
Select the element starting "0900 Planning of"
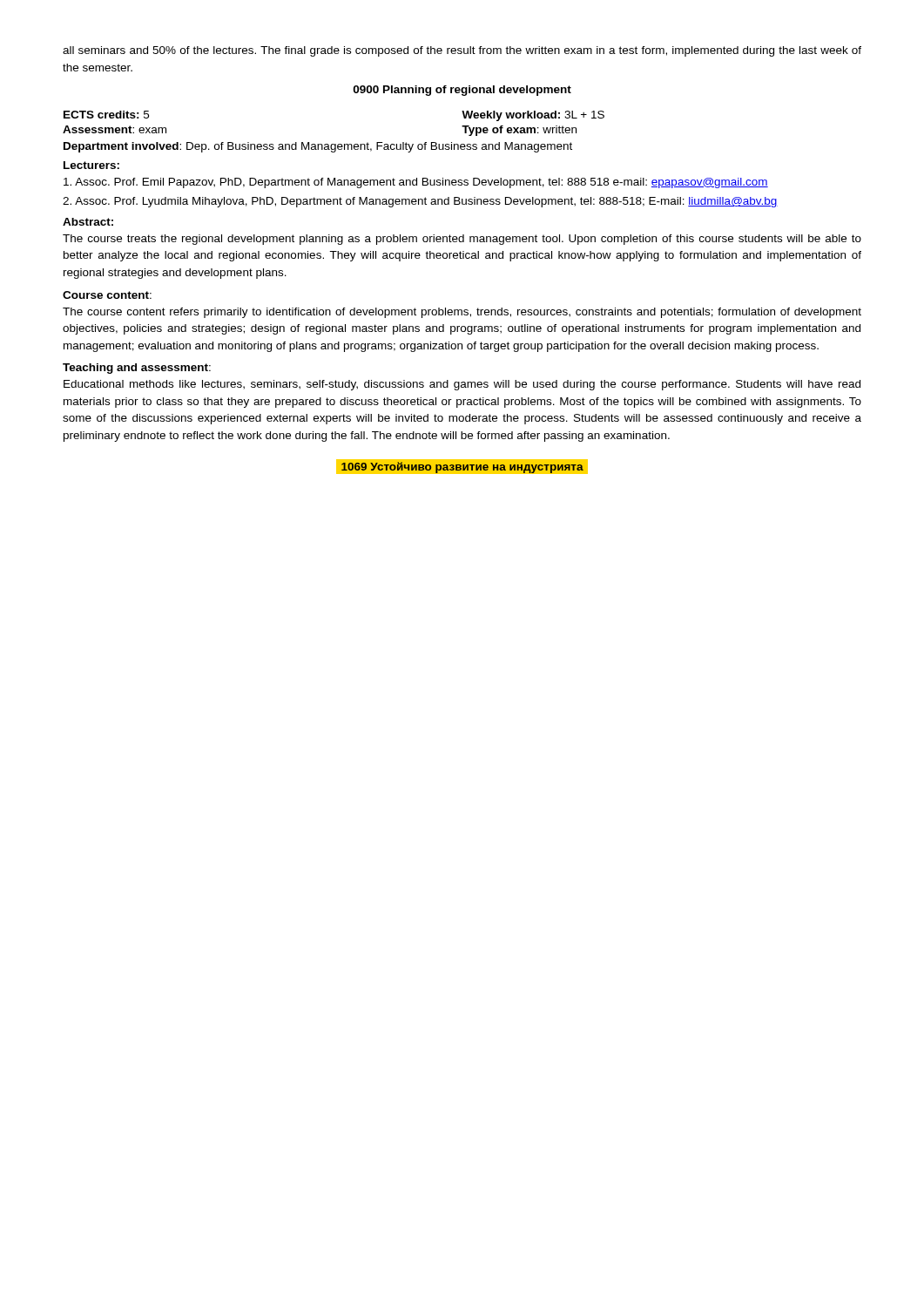point(462,89)
